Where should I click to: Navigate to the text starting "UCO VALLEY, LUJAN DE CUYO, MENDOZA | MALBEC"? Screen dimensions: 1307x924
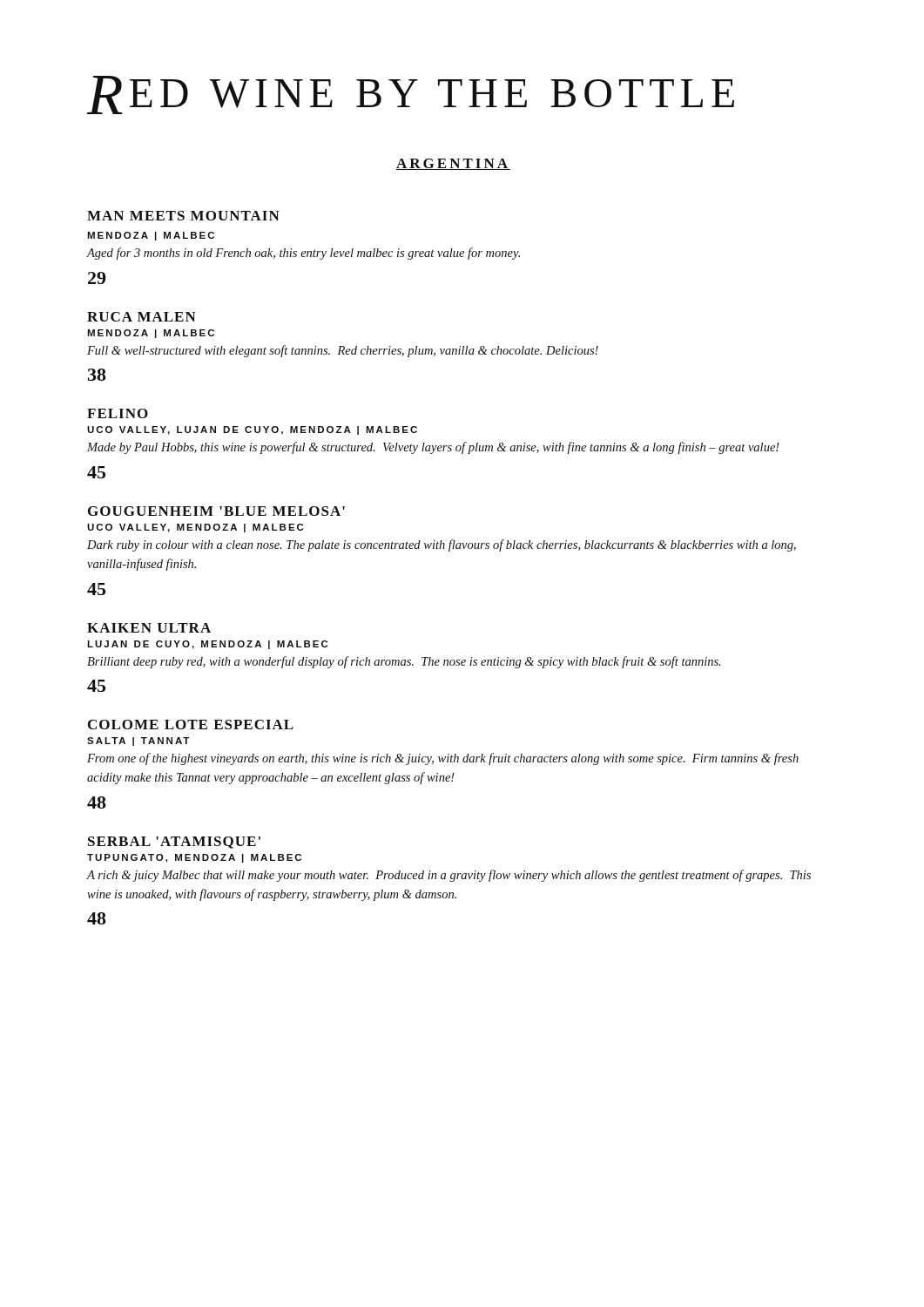pos(453,454)
